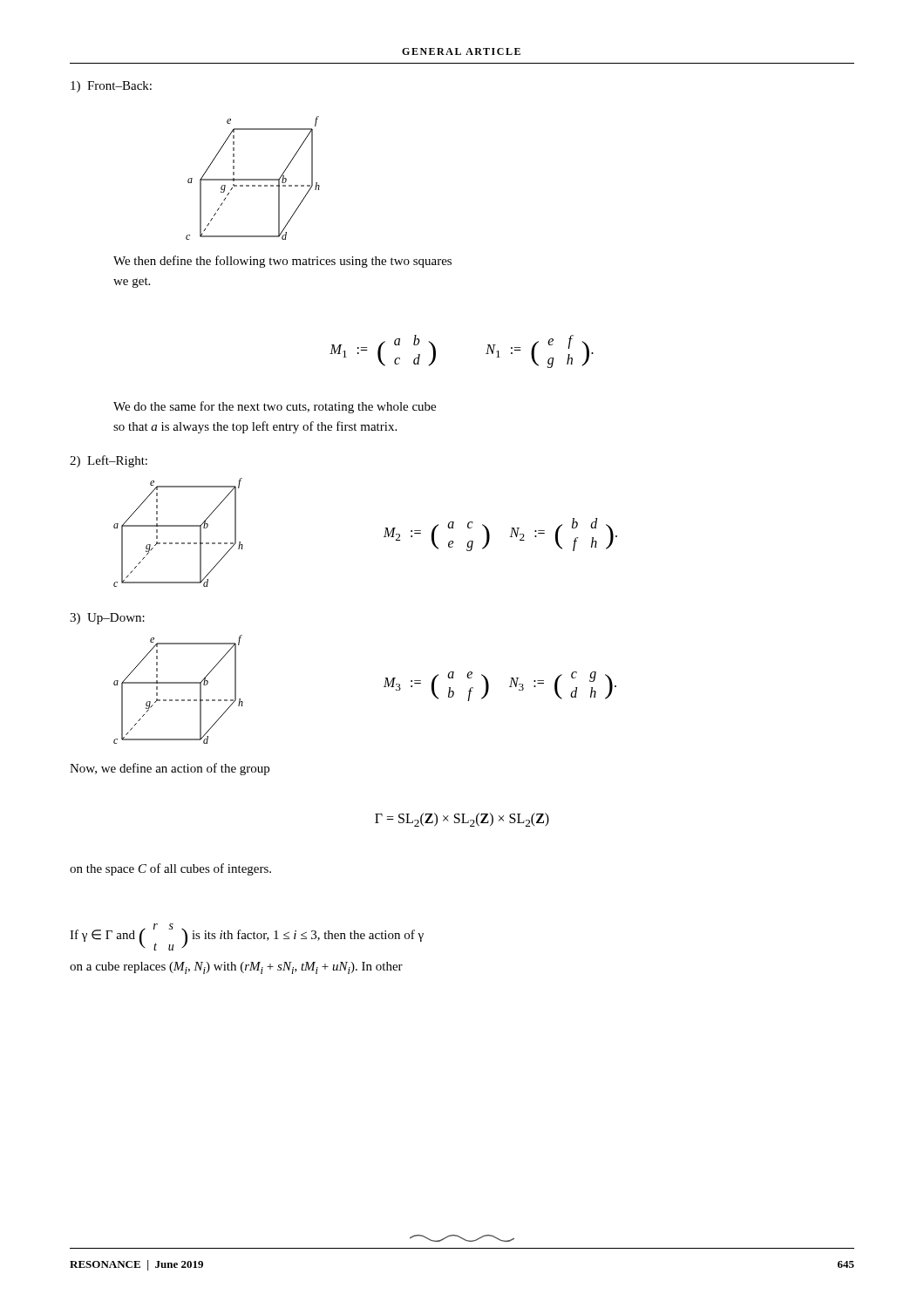Find the block starting "2) Left–Right:"
This screenshot has height=1308, width=924.
[x=109, y=460]
